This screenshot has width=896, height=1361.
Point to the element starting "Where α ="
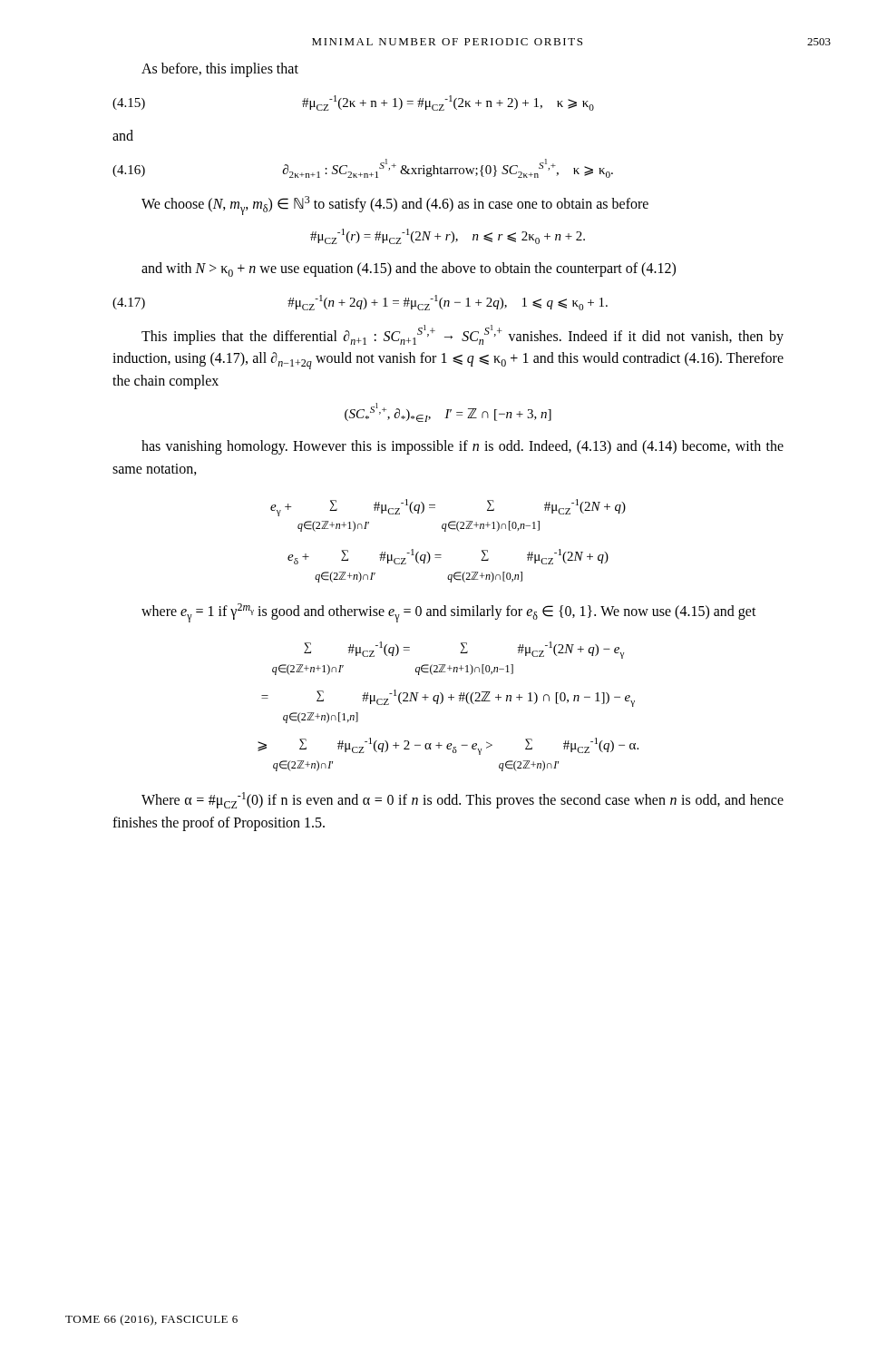(x=448, y=810)
